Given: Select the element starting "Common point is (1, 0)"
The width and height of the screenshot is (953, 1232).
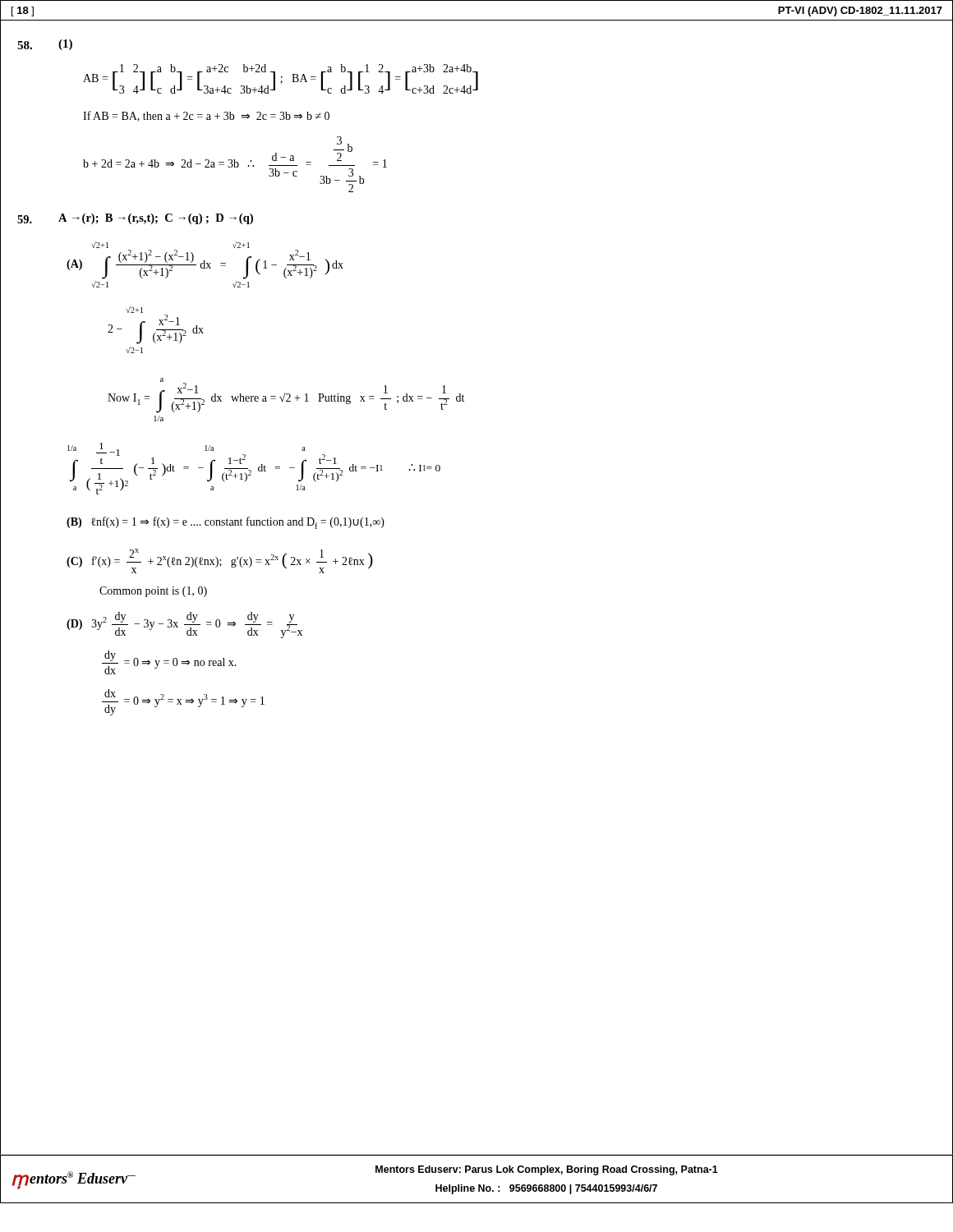Looking at the screenshot, I should (153, 591).
